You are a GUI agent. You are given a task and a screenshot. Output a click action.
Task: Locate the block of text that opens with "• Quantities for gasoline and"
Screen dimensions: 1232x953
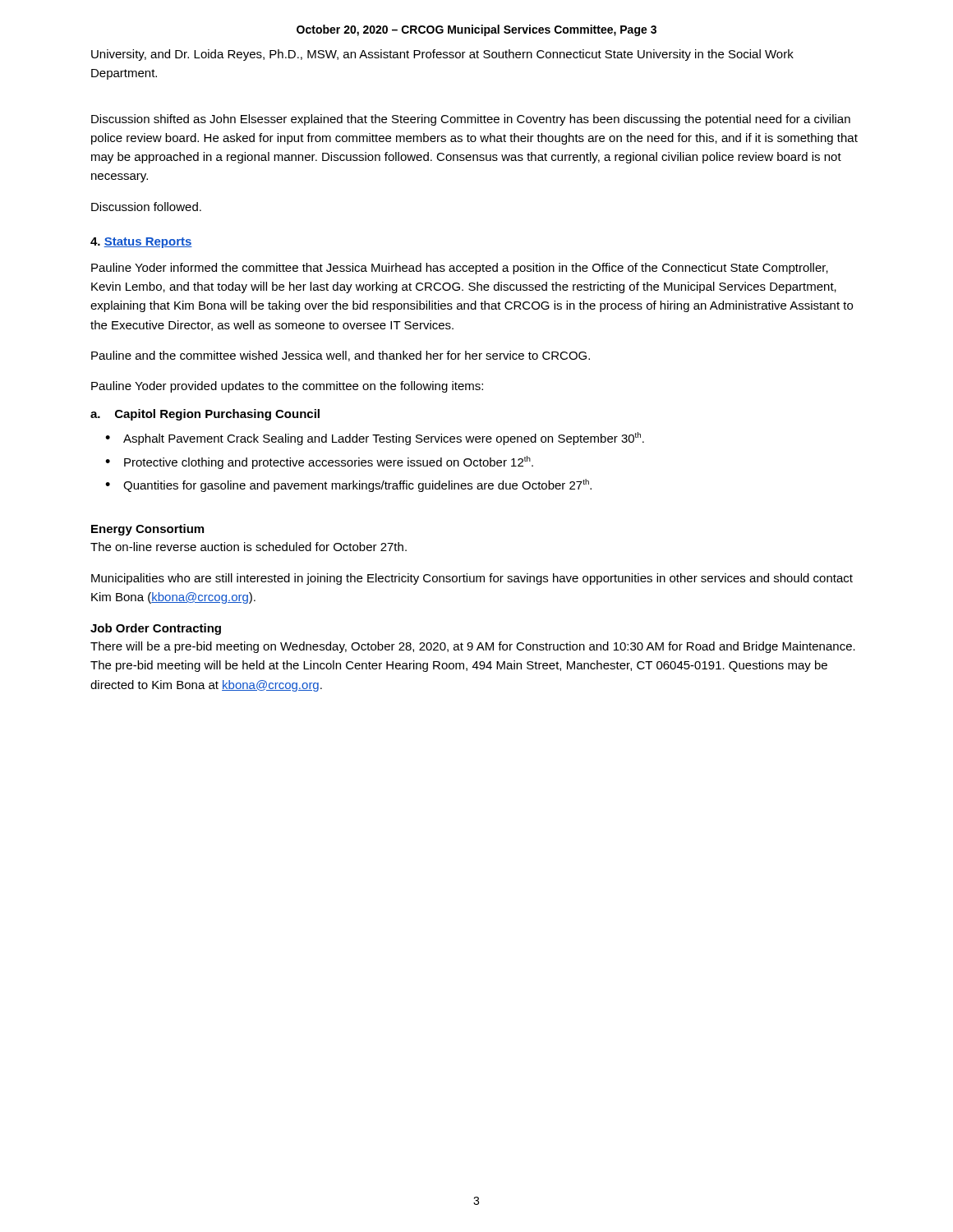[484, 485]
